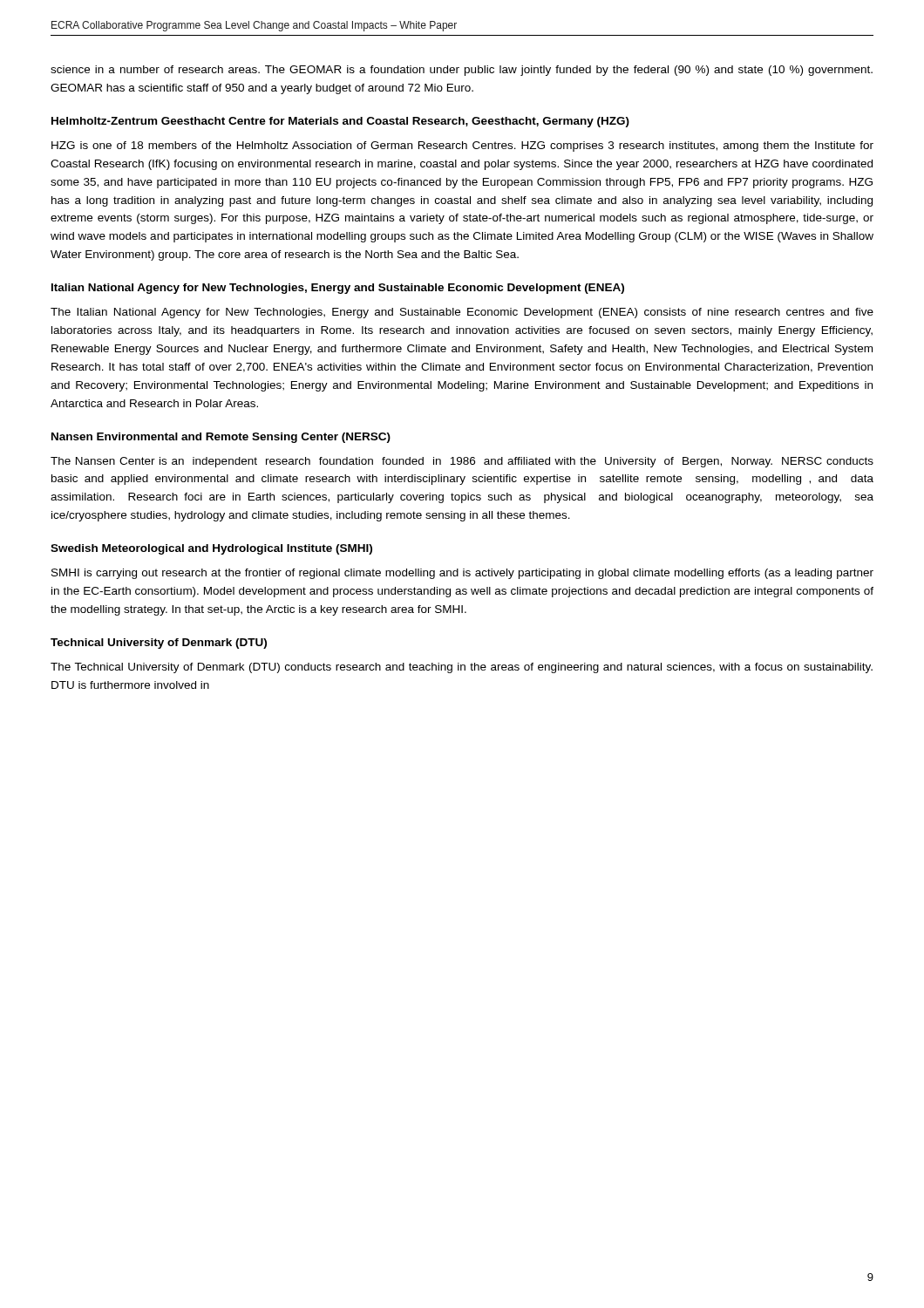Where is the passage that starts "The Nansen Center is"?

(462, 488)
